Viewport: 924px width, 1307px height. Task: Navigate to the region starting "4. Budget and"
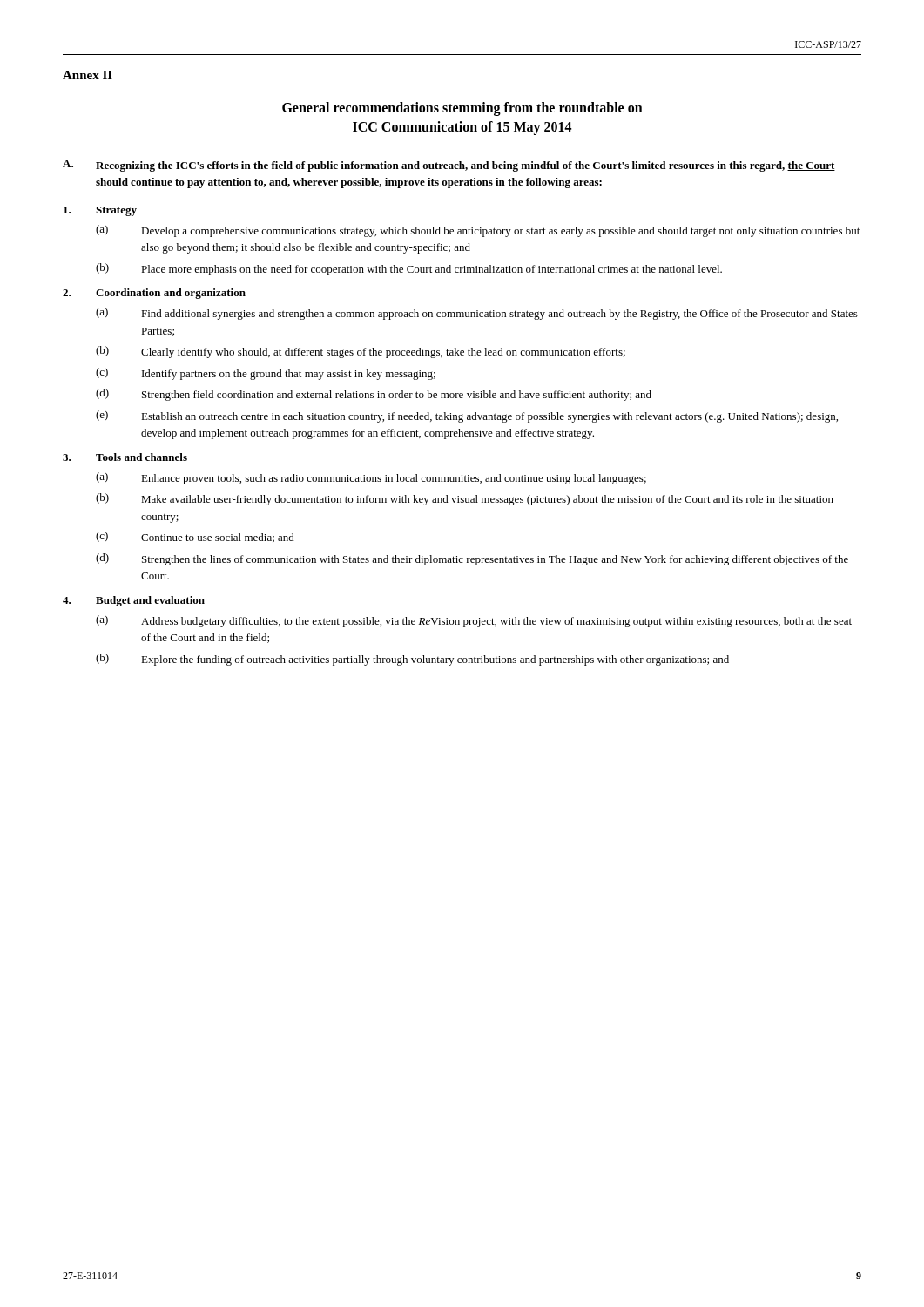click(134, 600)
